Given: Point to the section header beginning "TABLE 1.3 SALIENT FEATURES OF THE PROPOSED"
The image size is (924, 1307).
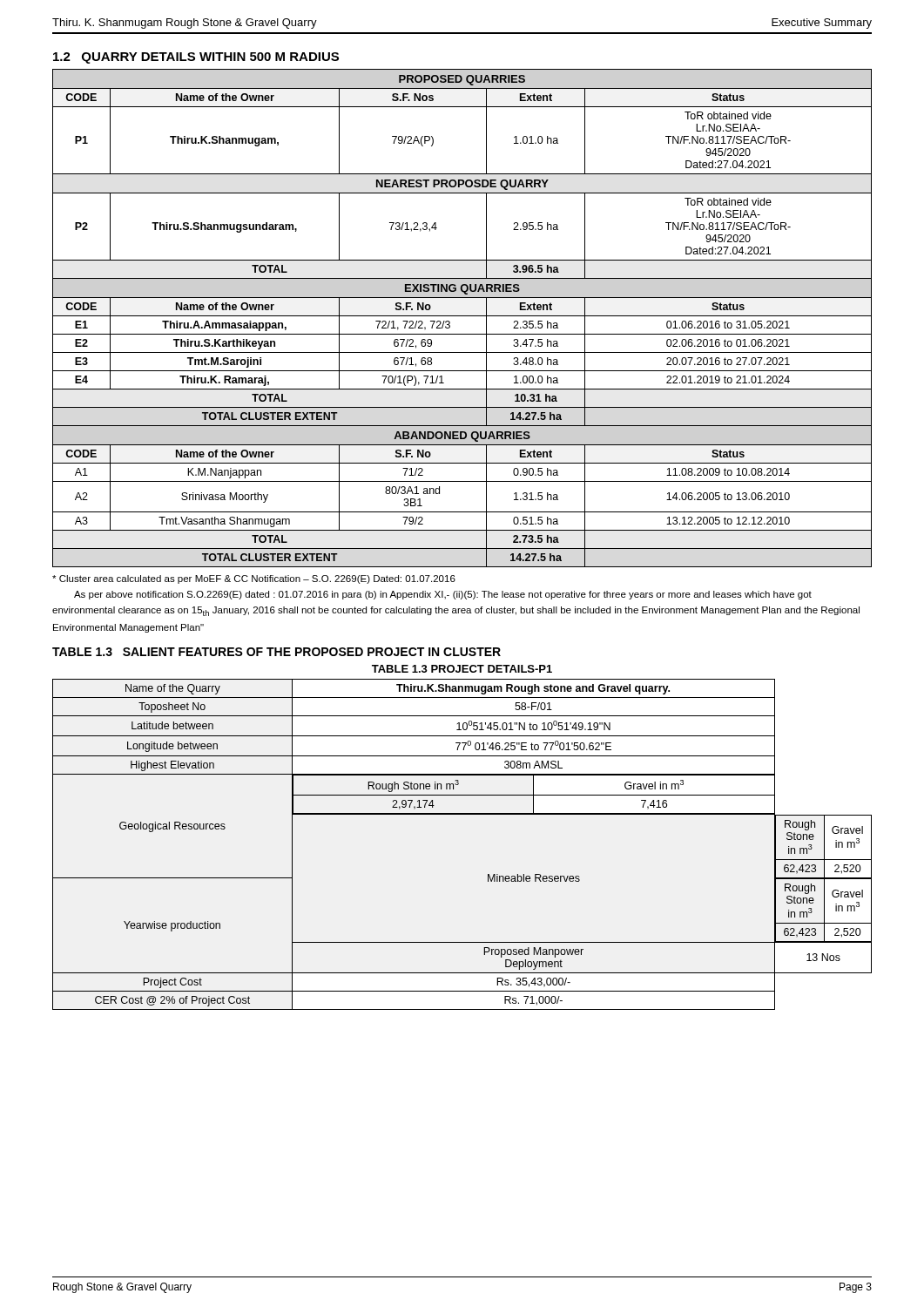Looking at the screenshot, I should tap(277, 651).
